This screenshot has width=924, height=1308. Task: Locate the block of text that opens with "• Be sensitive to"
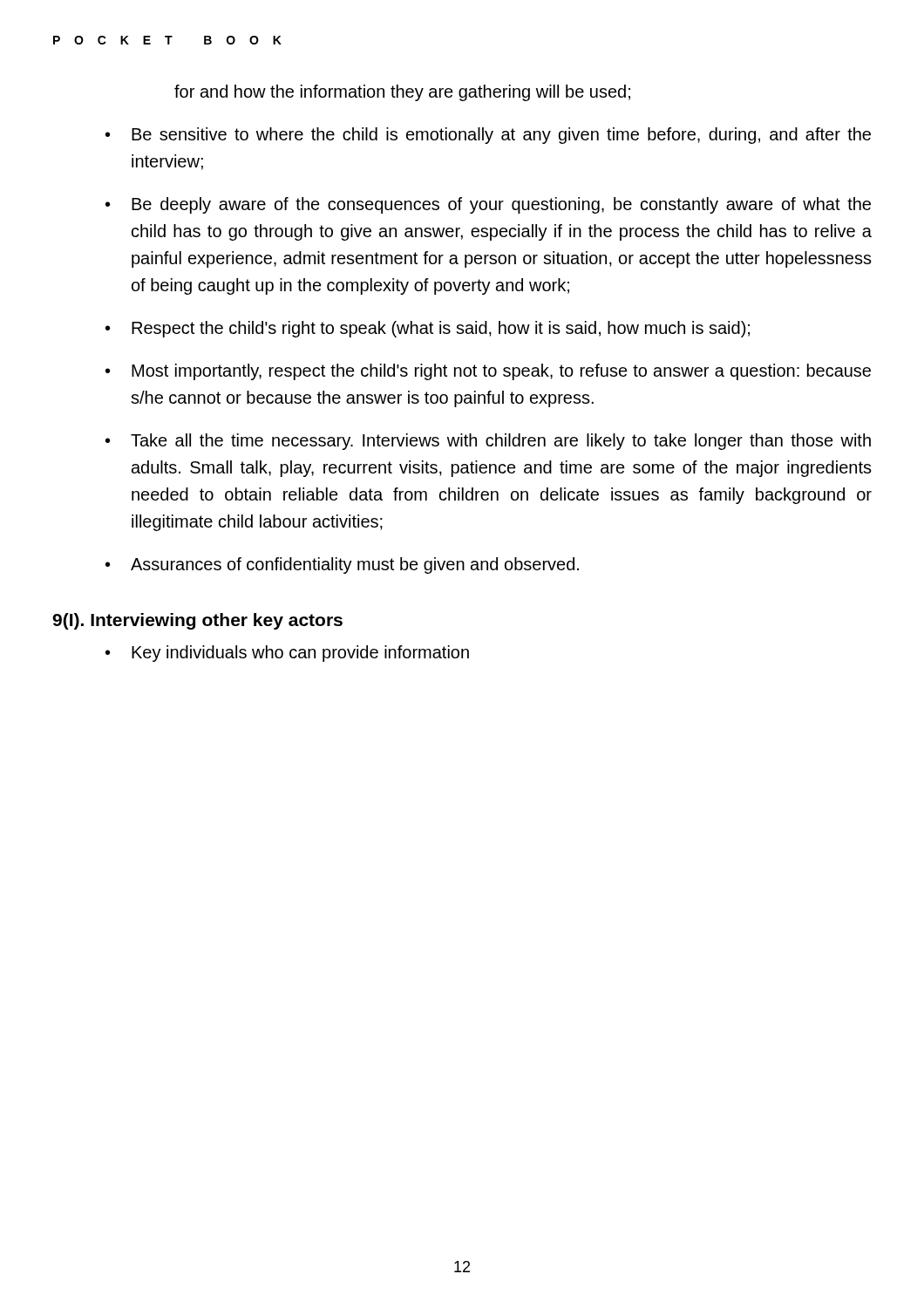(x=488, y=148)
